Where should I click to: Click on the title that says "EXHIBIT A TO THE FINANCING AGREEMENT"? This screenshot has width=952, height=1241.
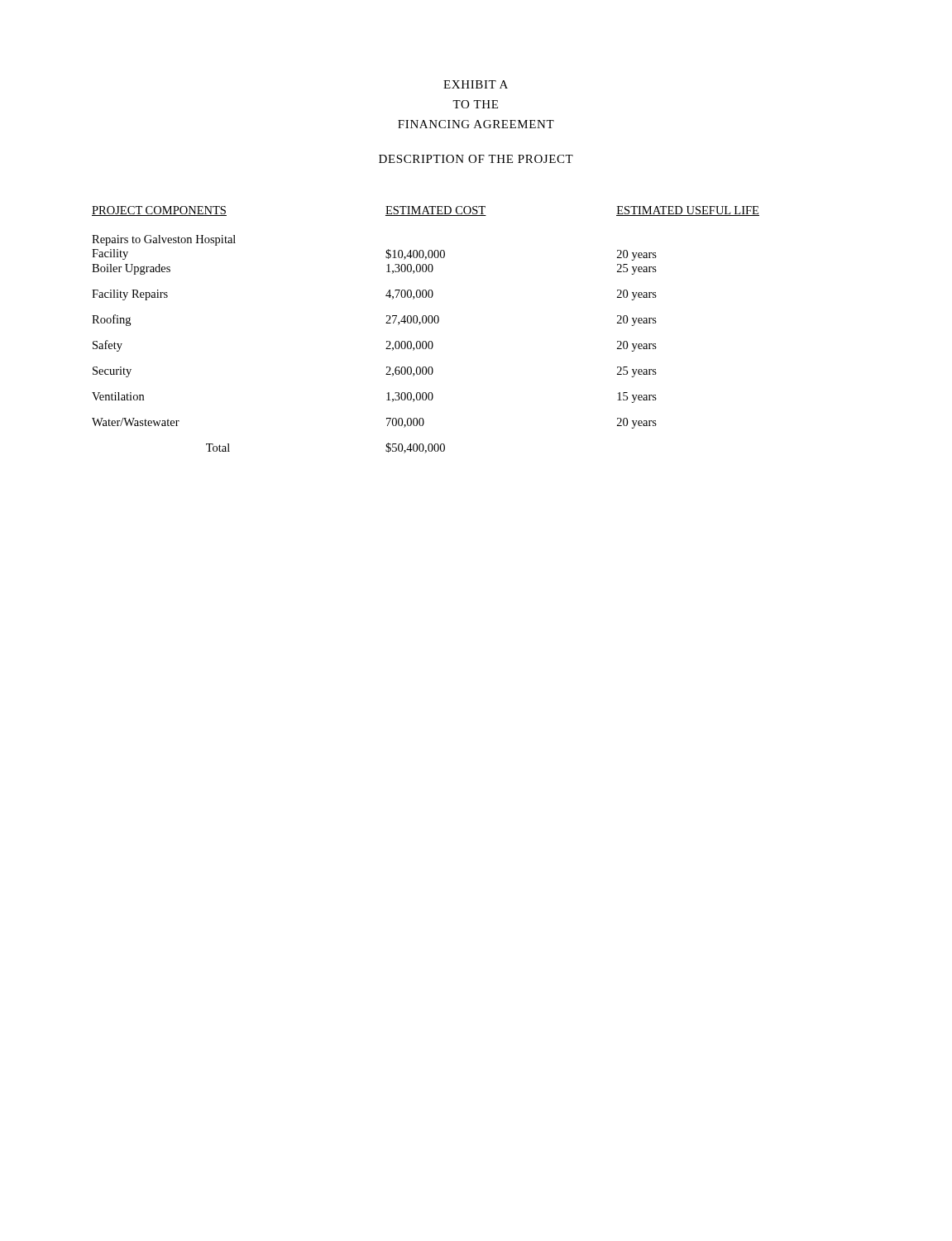(476, 104)
